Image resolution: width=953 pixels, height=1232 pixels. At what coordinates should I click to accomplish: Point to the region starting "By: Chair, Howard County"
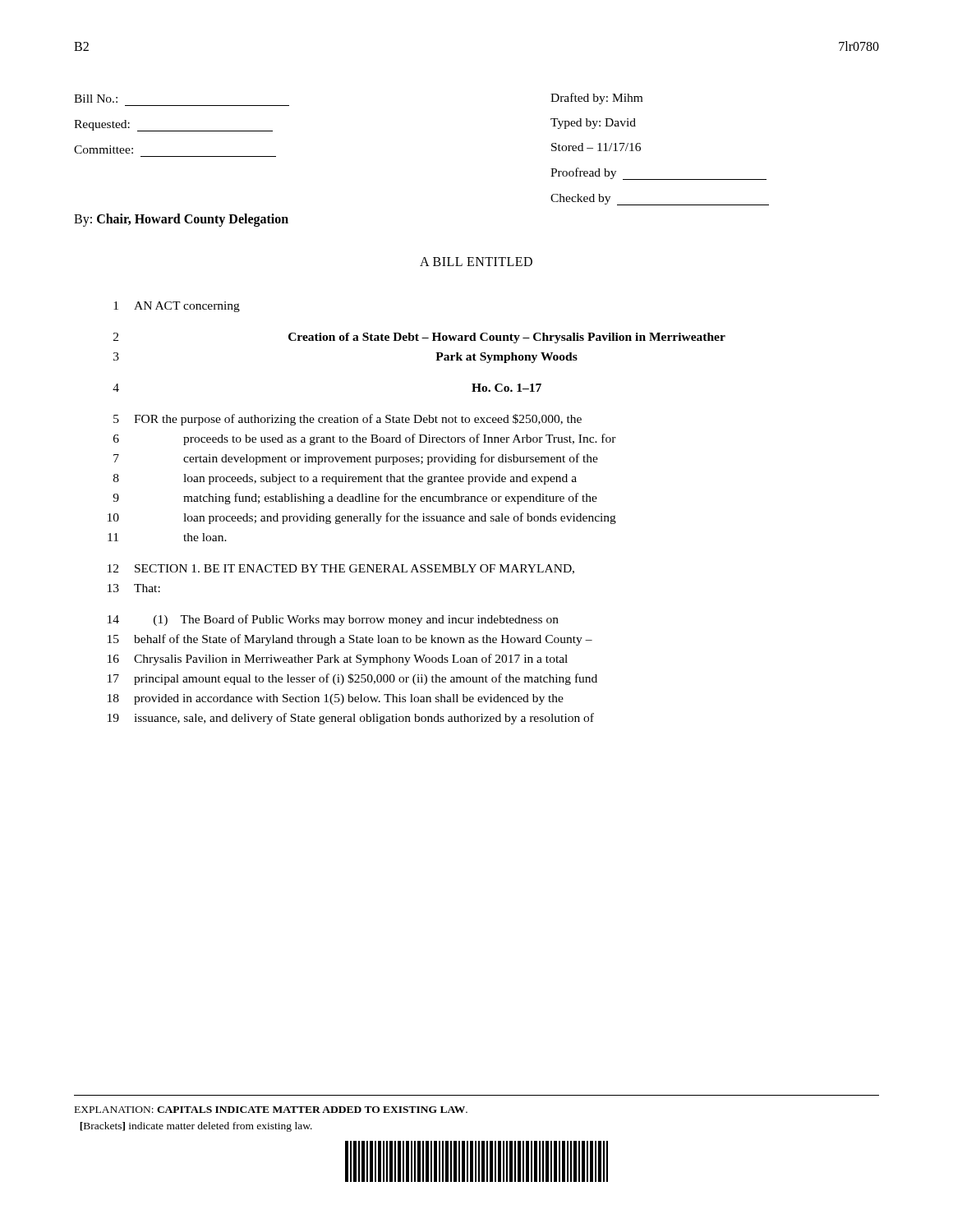(x=181, y=219)
